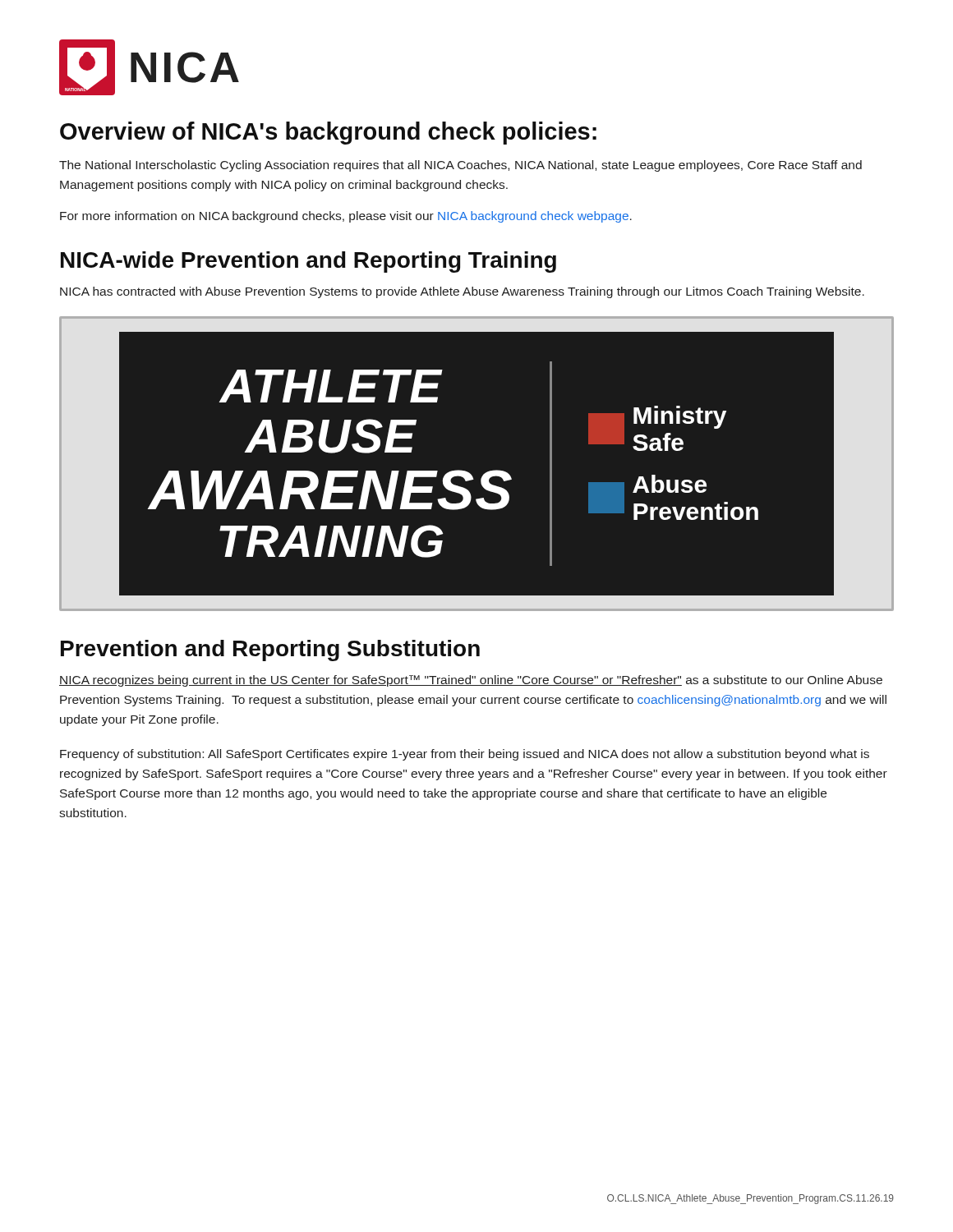This screenshot has height=1232, width=953.
Task: Select the region starting "NICA recognizes being current in the US Center"
Action: pyautogui.click(x=473, y=699)
